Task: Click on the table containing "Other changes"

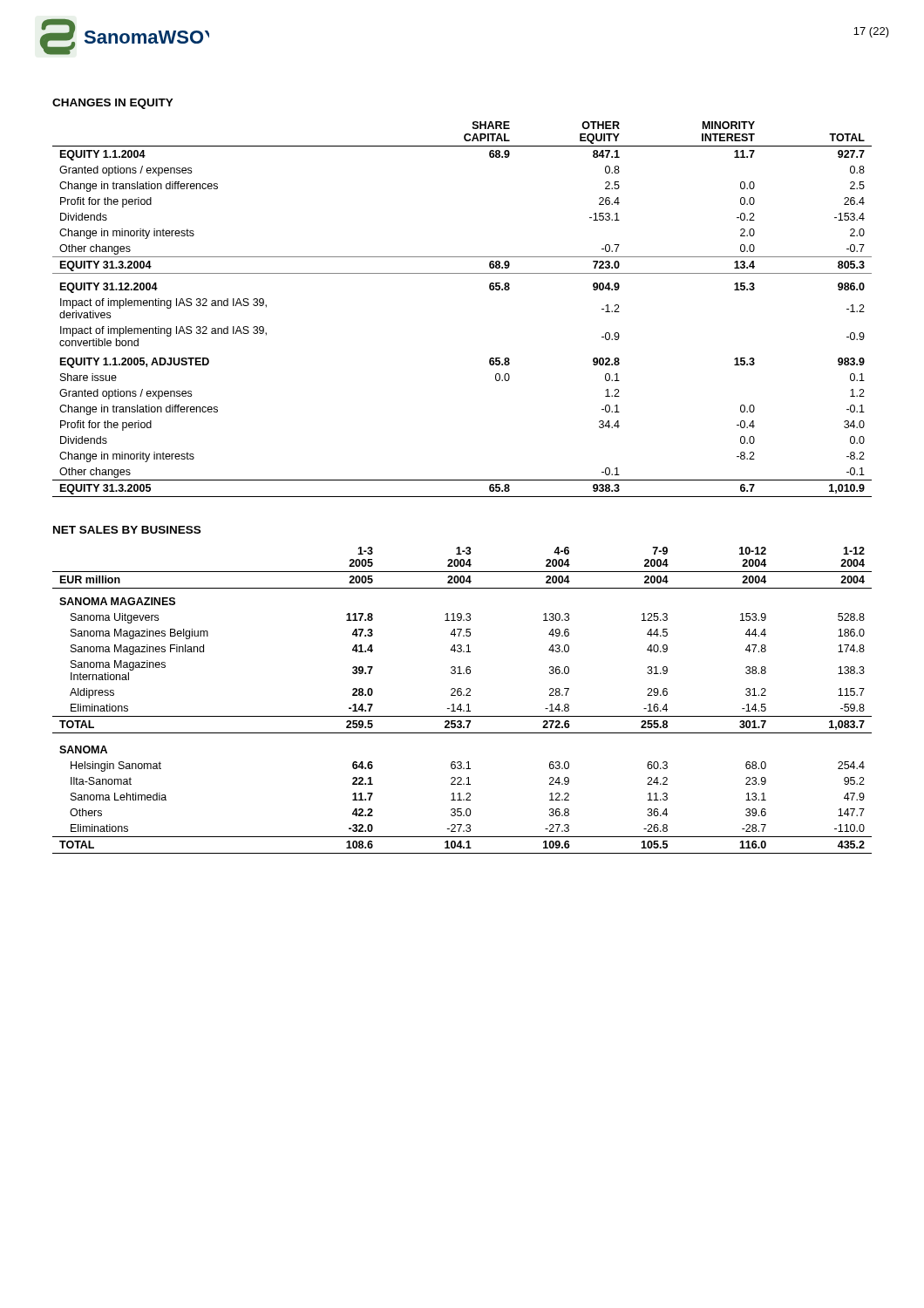Action: [x=462, y=307]
